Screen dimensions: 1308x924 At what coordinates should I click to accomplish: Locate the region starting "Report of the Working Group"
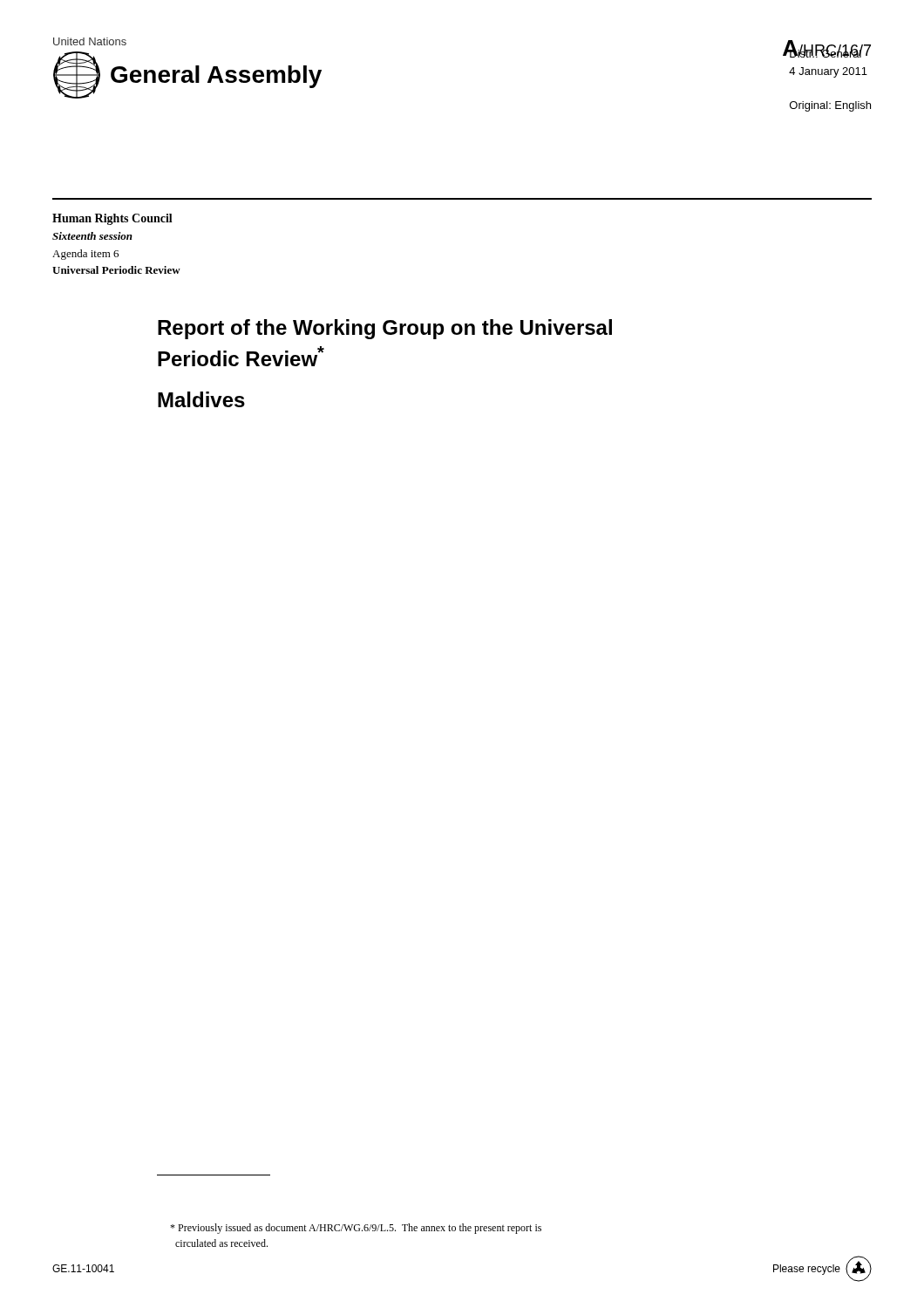tap(385, 343)
